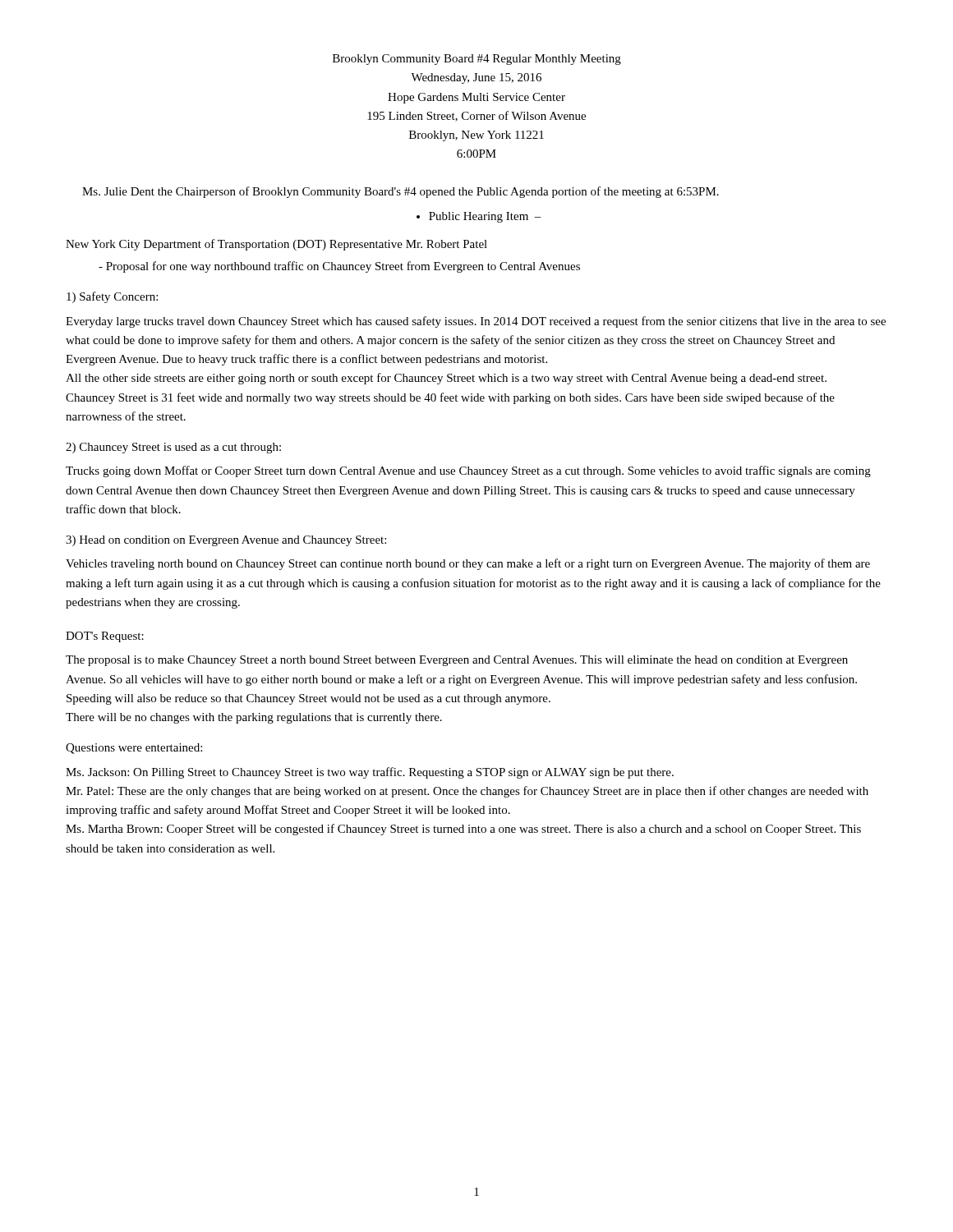Locate the block starting "Questions were entertained:"
Screen dimensions: 1232x953
click(135, 748)
